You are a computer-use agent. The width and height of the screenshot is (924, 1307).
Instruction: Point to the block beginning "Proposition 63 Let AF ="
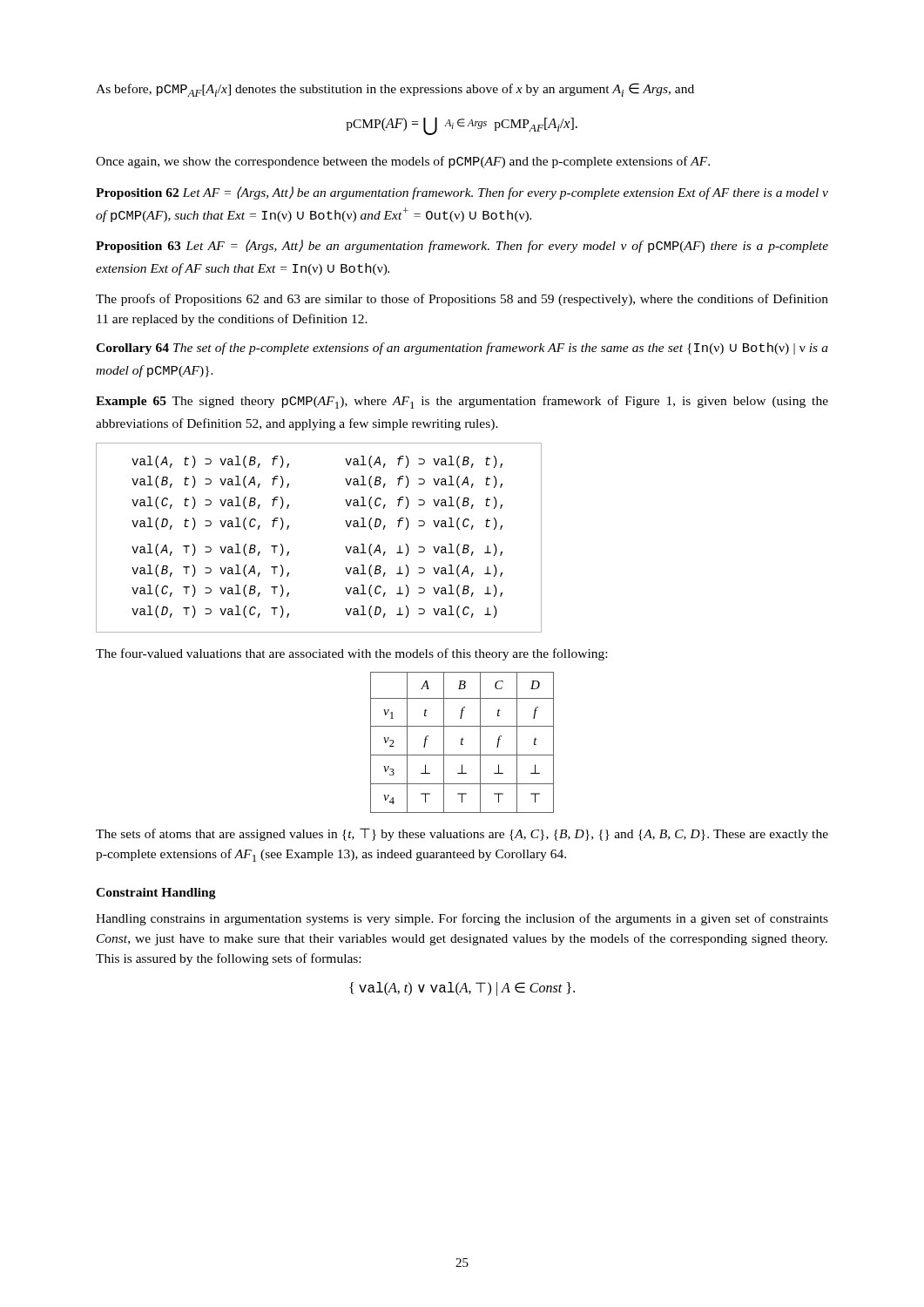(462, 258)
